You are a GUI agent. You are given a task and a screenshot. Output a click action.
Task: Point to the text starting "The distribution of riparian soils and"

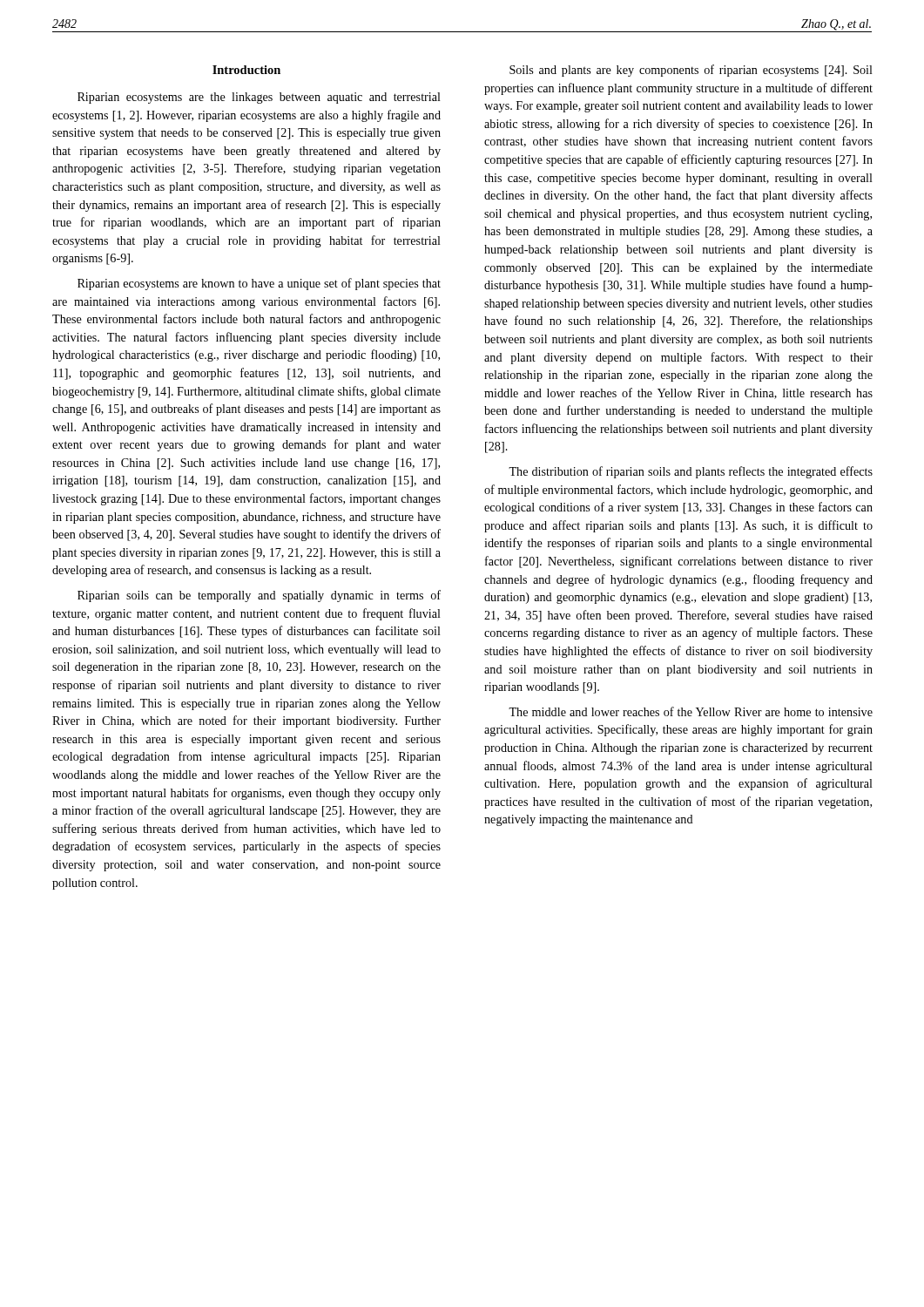point(678,579)
